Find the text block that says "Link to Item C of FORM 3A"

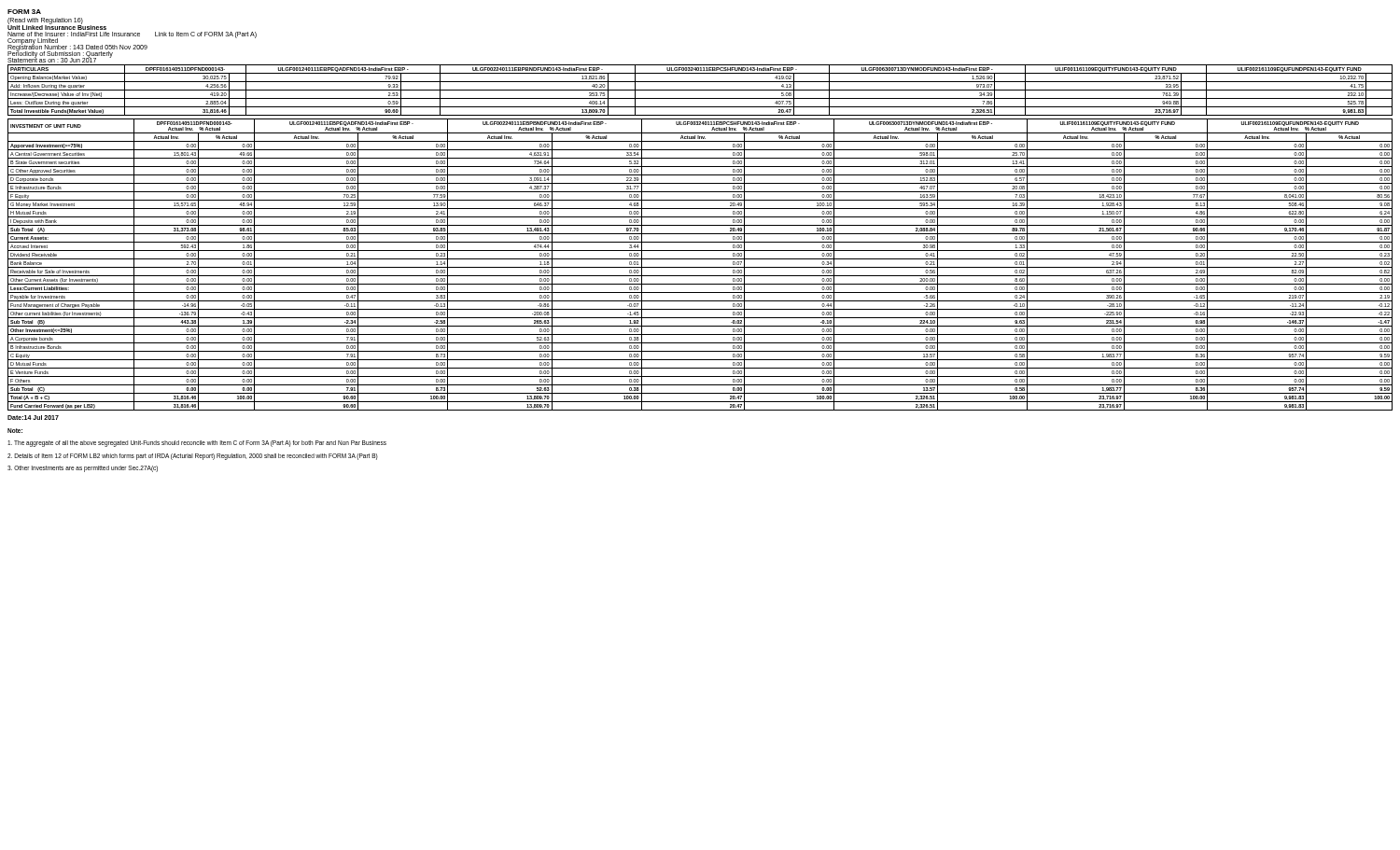(x=206, y=34)
